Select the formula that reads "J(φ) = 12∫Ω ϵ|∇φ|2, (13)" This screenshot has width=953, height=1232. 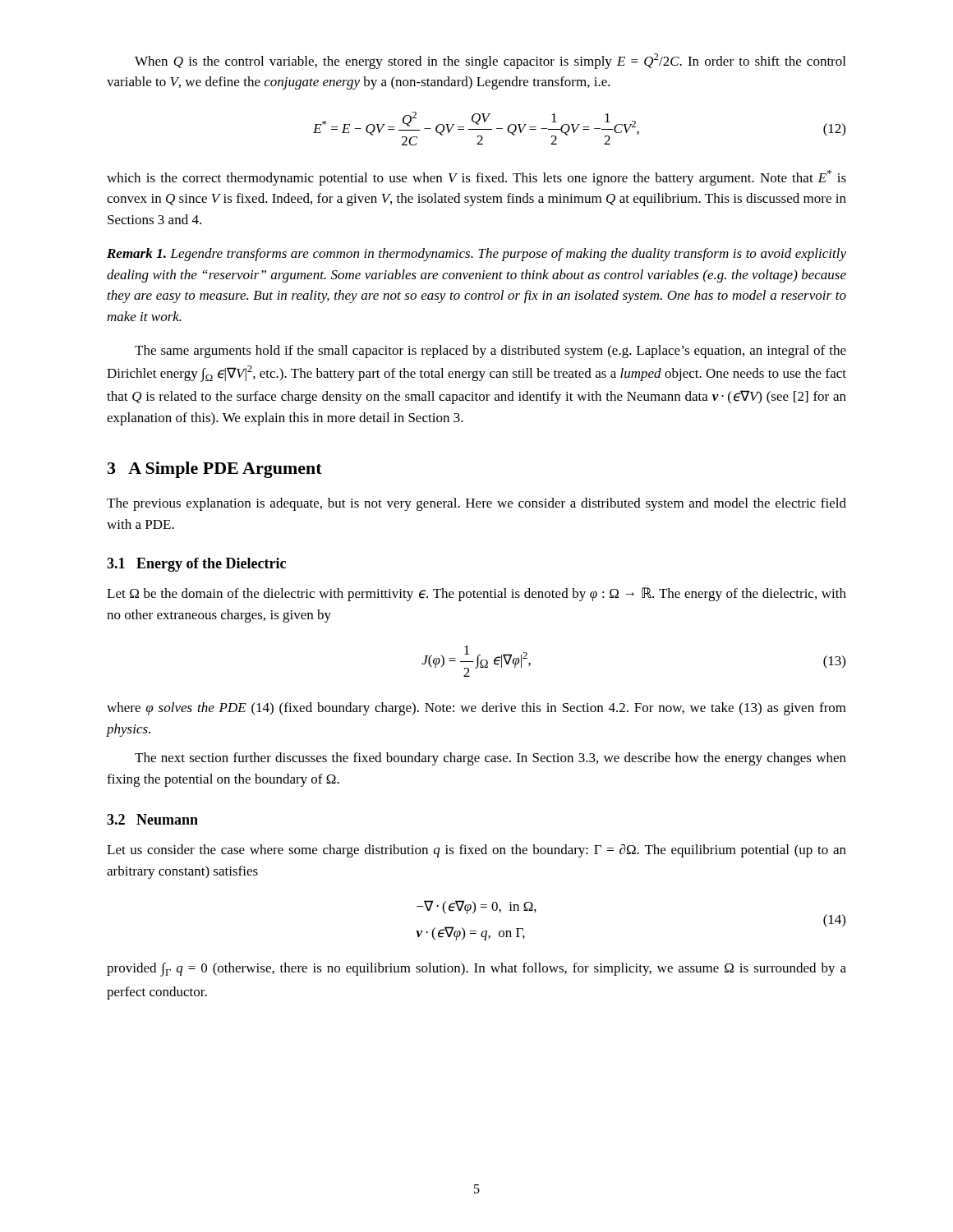(x=476, y=661)
